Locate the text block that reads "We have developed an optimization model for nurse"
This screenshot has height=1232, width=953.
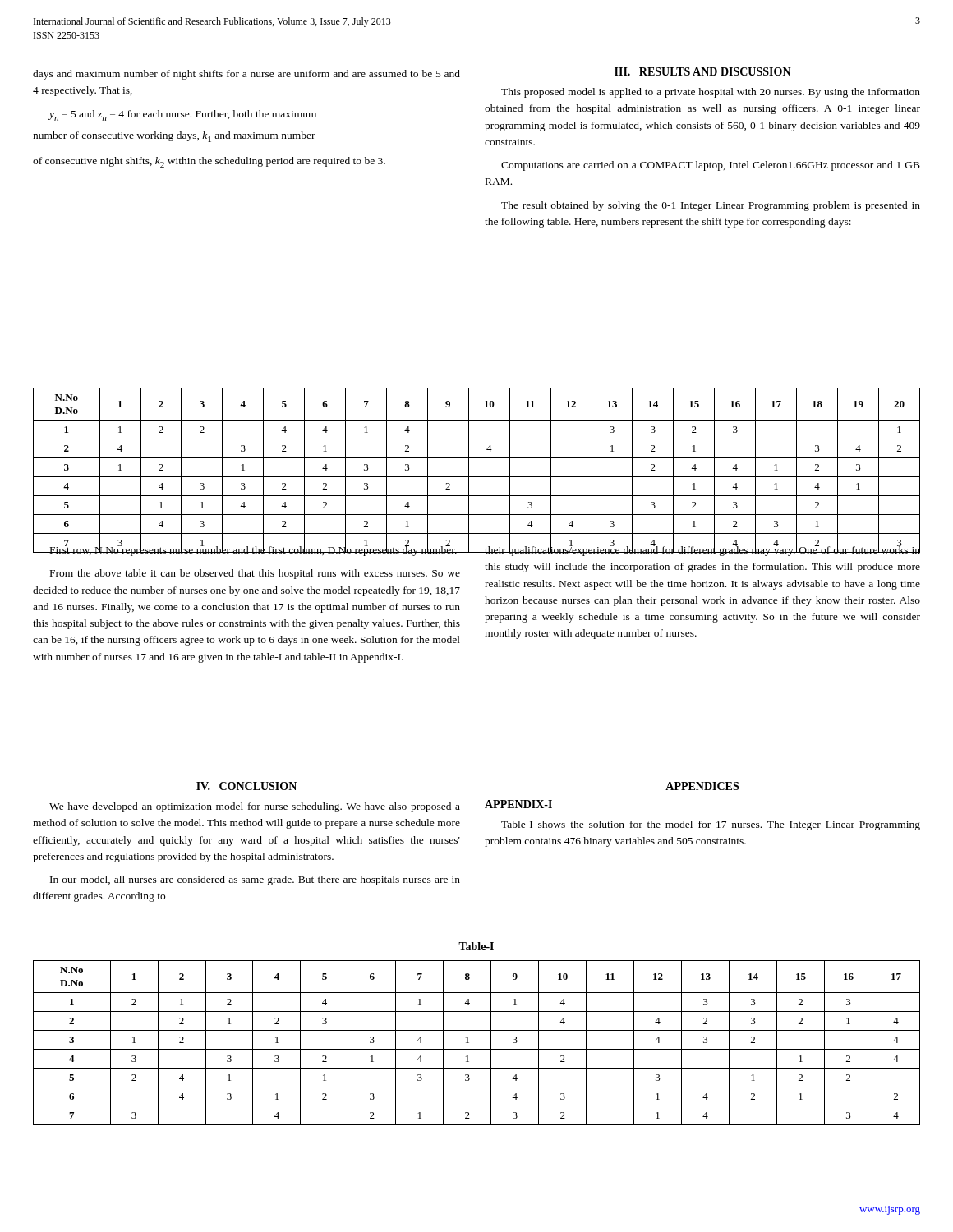point(246,851)
